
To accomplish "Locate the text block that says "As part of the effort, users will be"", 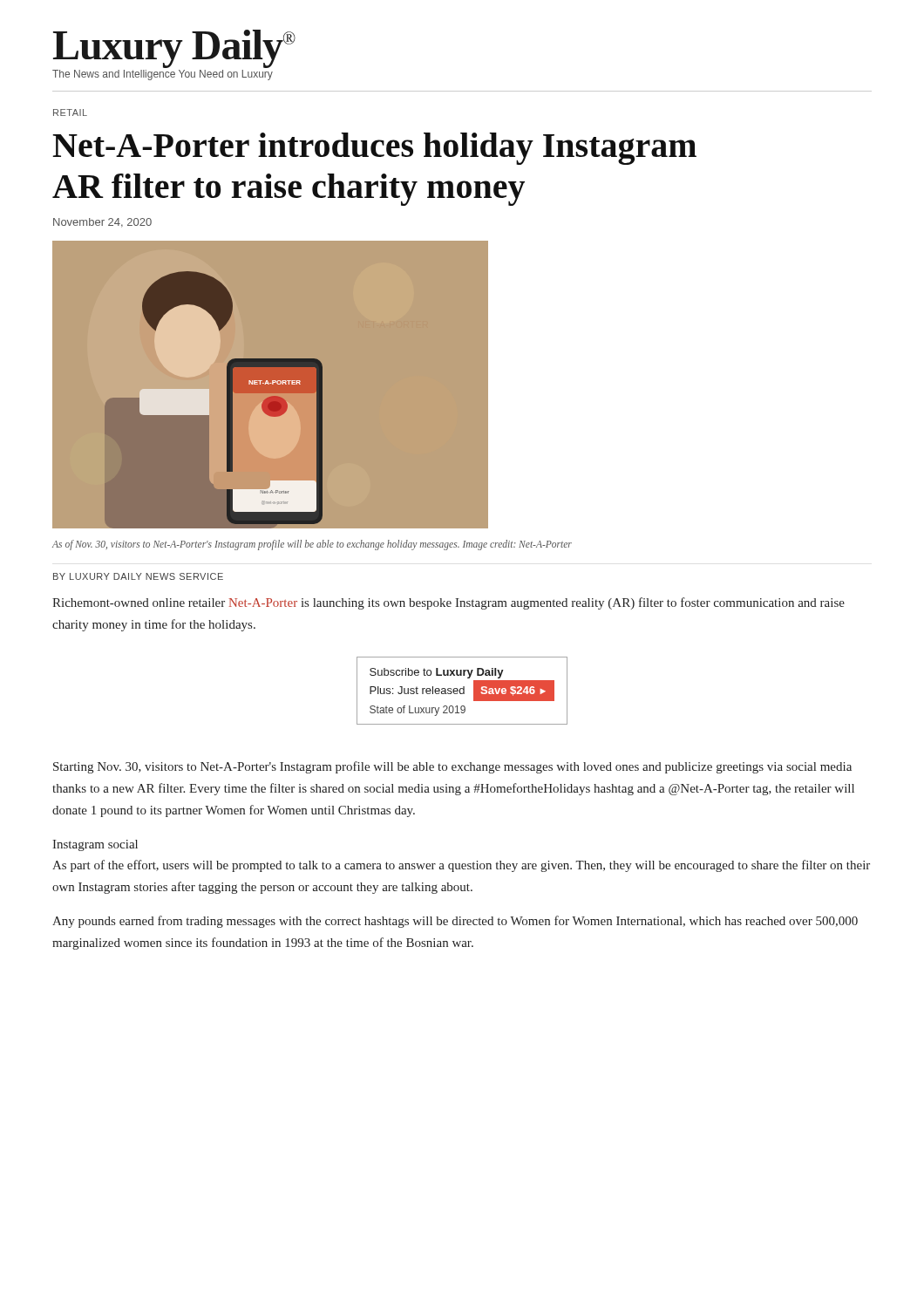I will (461, 876).
